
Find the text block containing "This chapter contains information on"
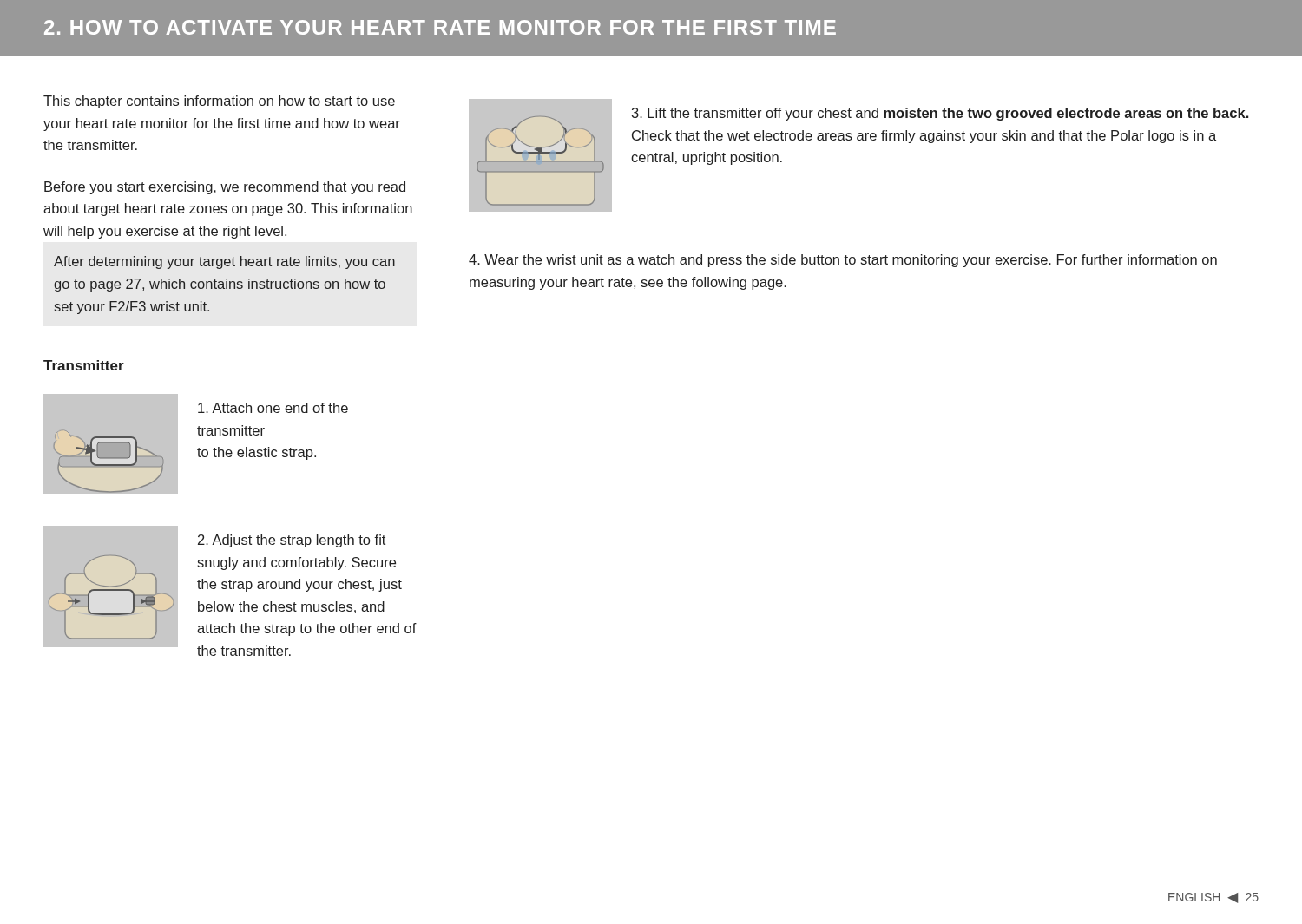222,123
